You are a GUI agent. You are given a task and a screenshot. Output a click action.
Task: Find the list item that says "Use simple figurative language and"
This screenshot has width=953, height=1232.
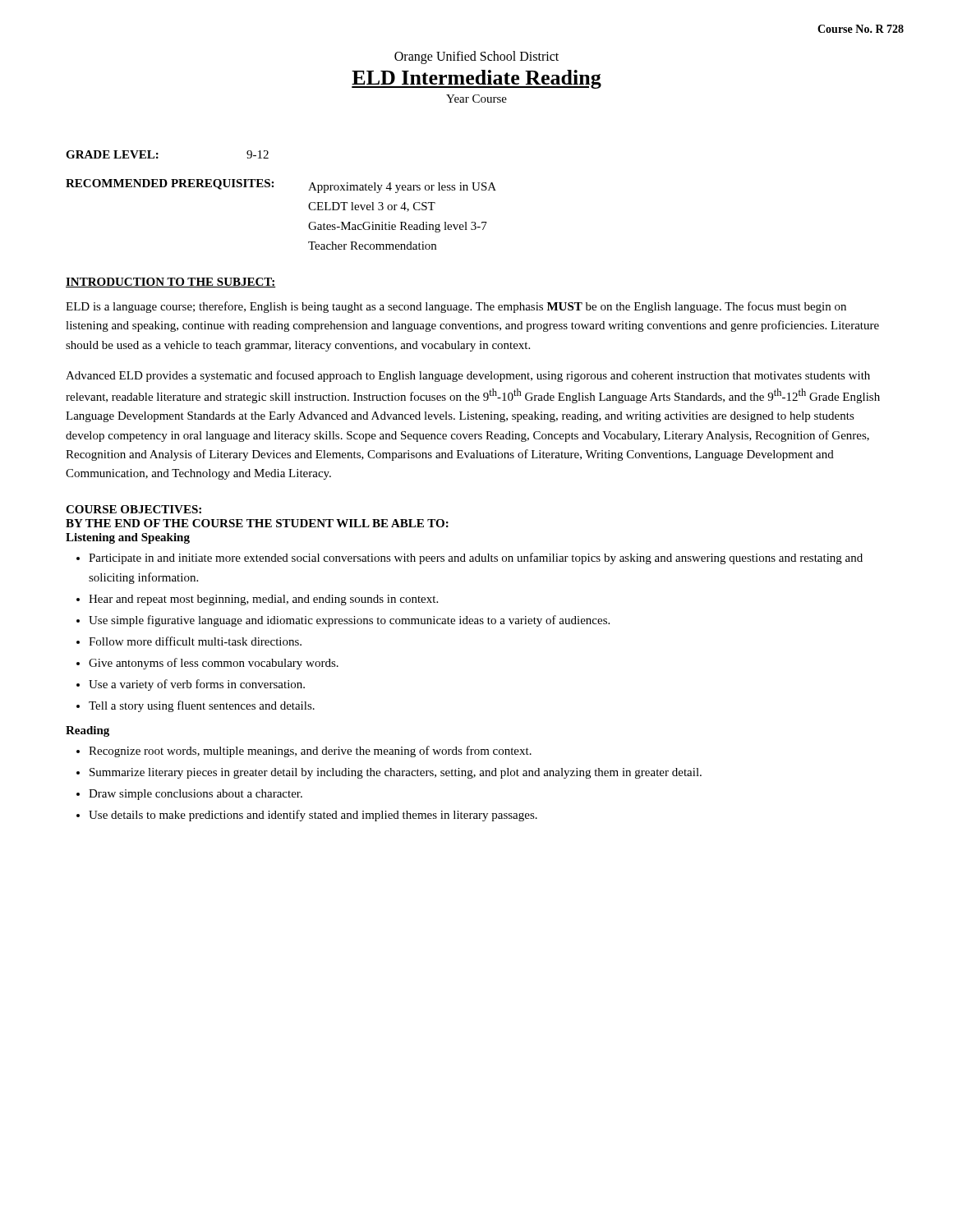[350, 620]
